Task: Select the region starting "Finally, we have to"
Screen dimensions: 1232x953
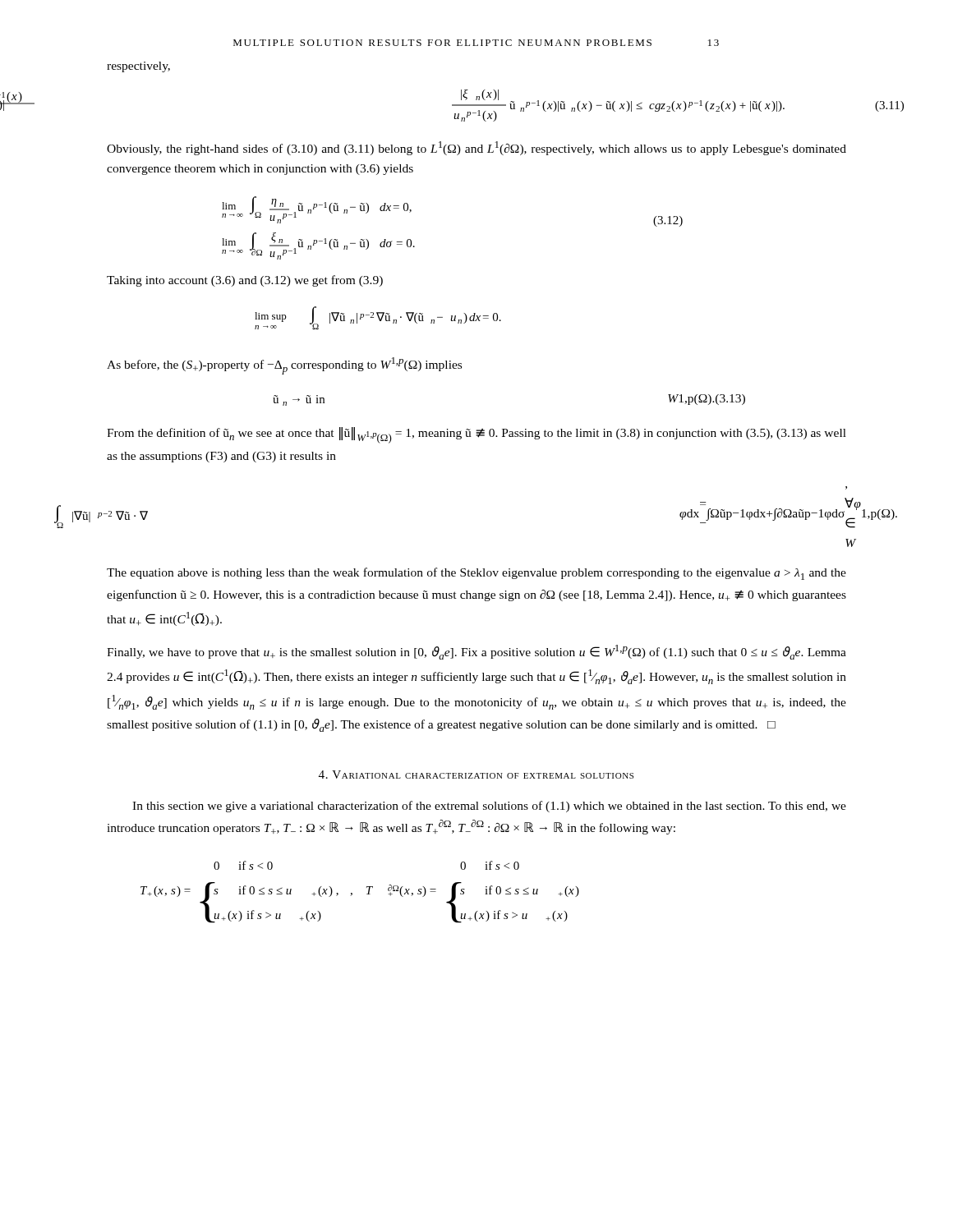Action: (x=476, y=688)
